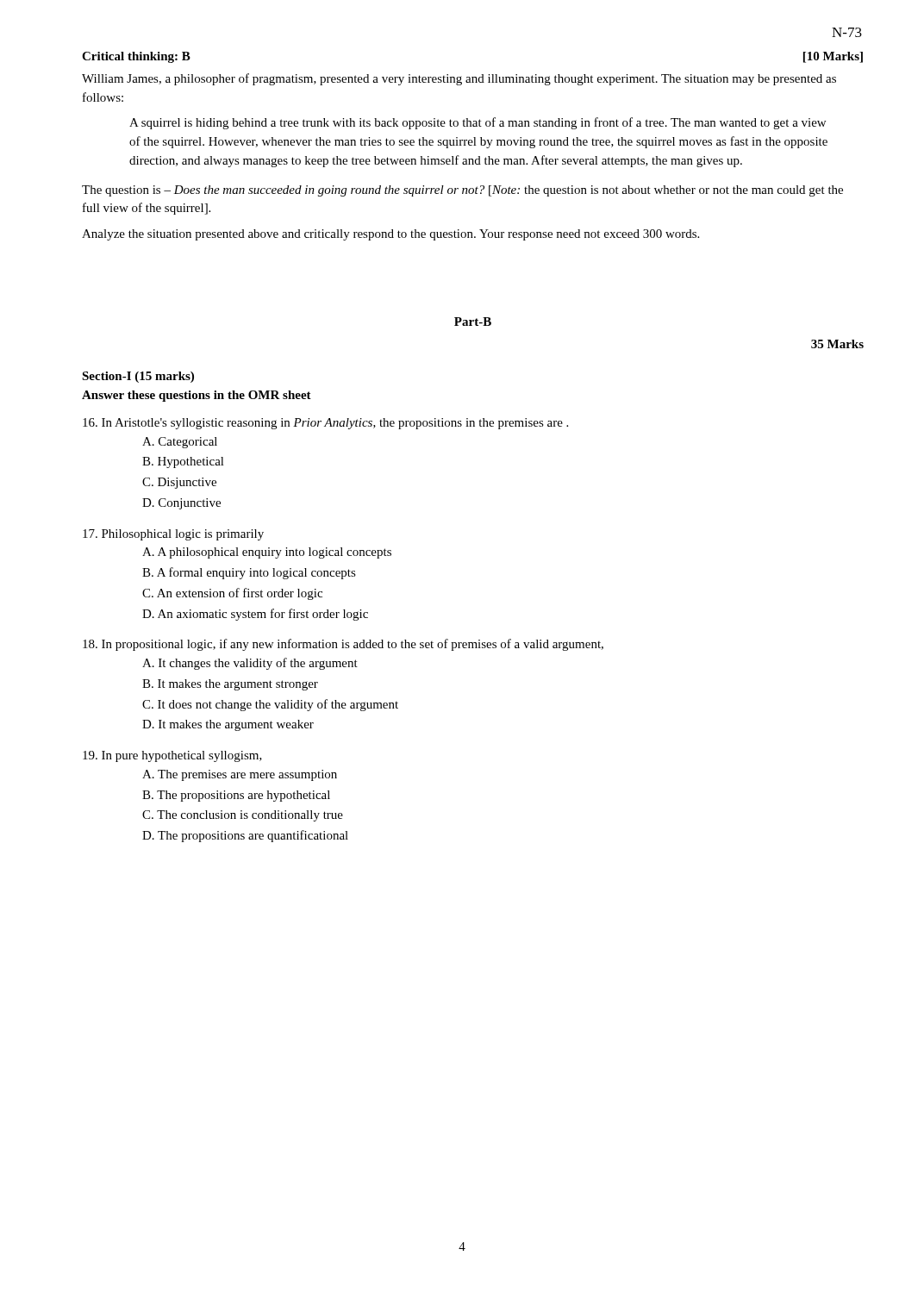Point to the block starting "19. In pure"
924x1293 pixels.
[172, 756]
